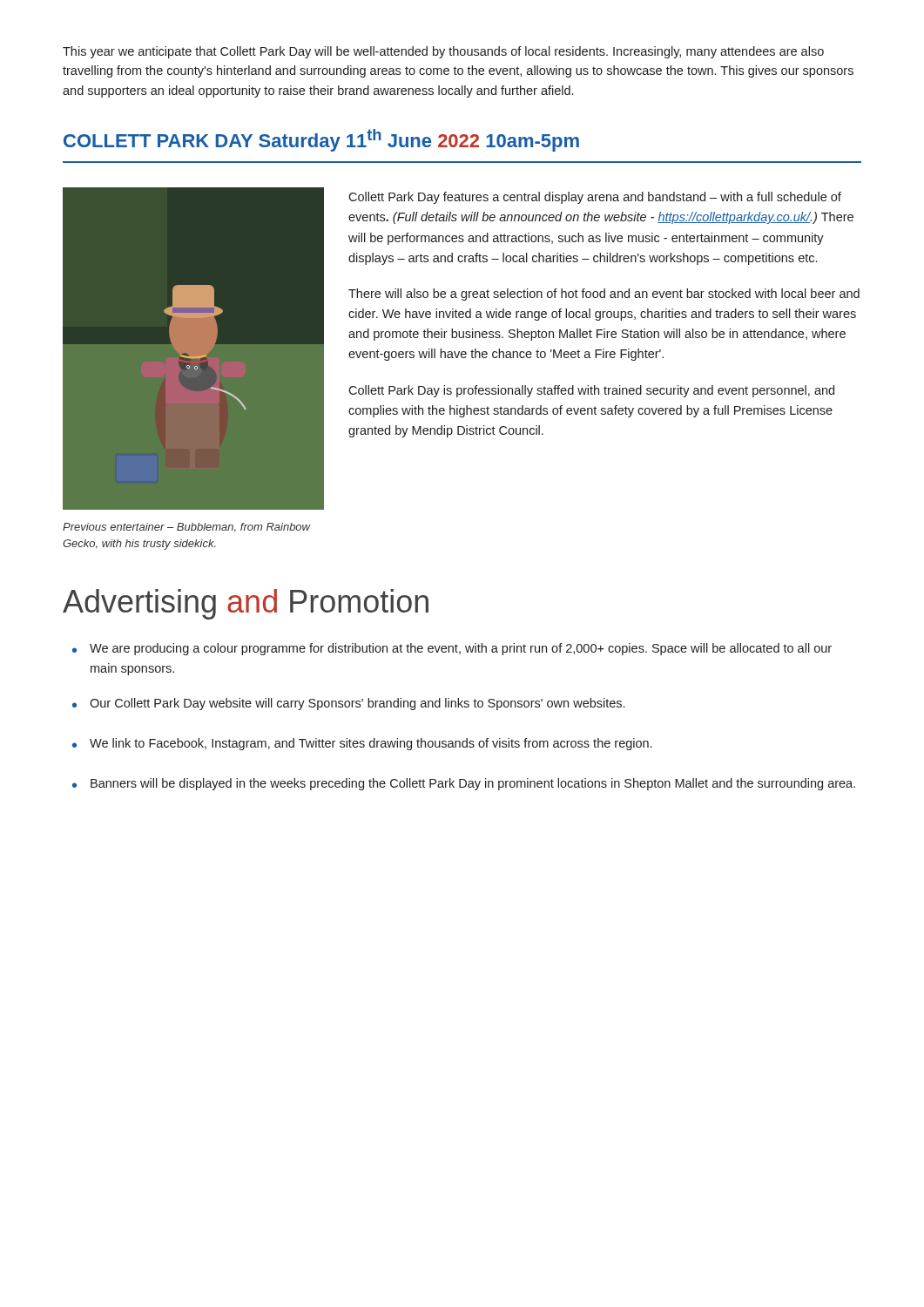Image resolution: width=924 pixels, height=1307 pixels.
Task: Find the text block that reads "There will also"
Action: tap(605, 324)
